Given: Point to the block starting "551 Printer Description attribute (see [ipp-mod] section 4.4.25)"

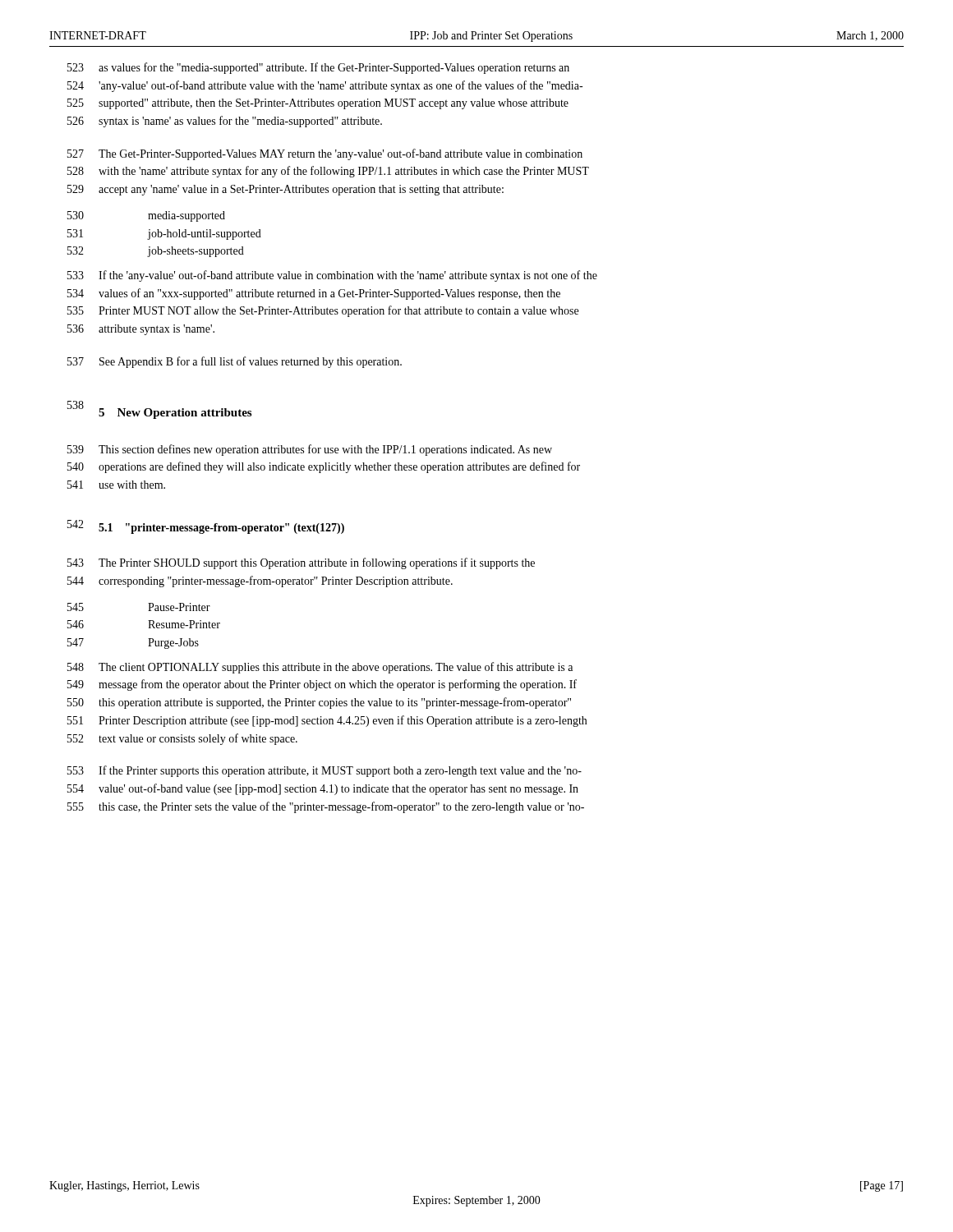Looking at the screenshot, I should (x=476, y=721).
